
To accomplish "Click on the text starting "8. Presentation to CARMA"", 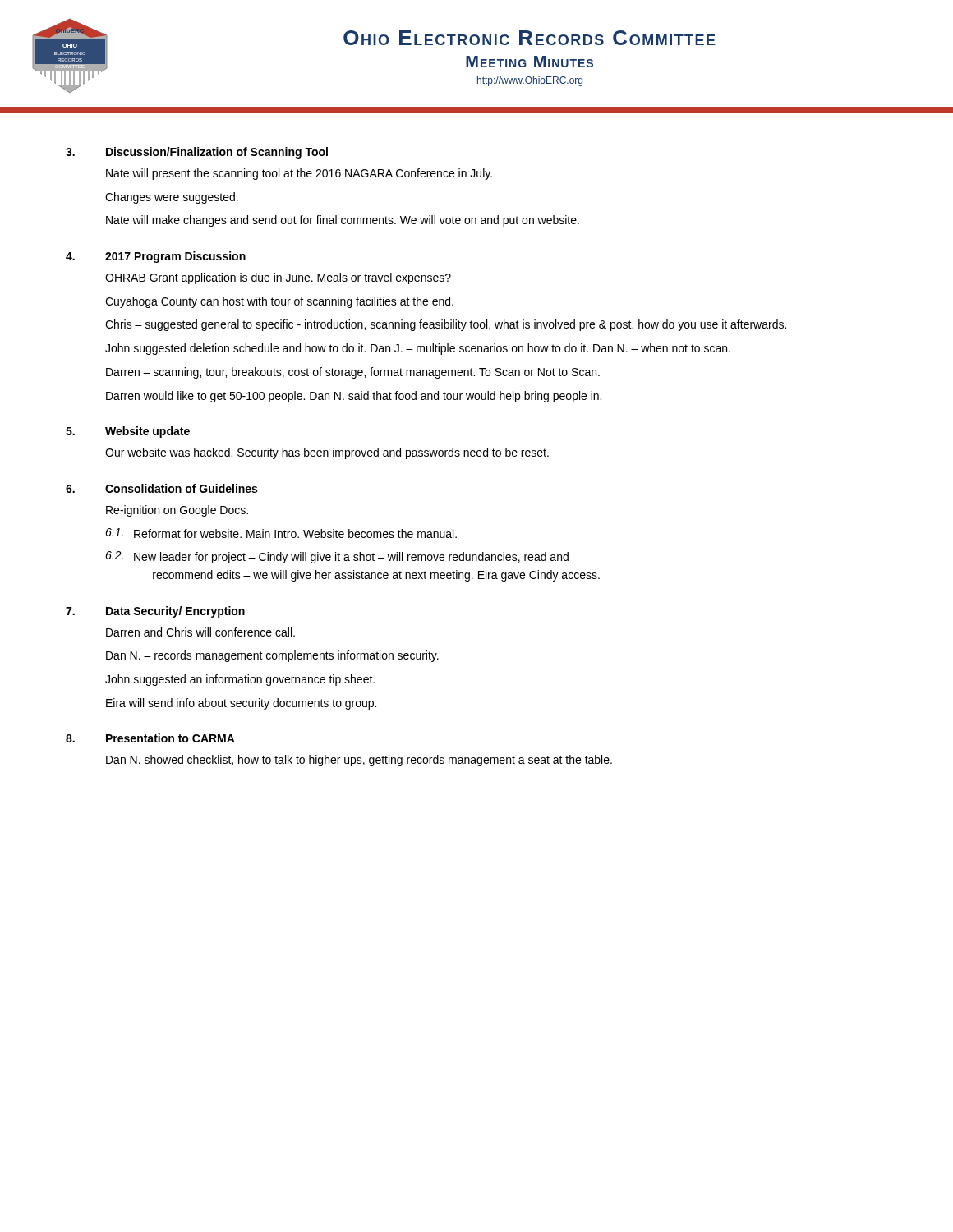I will click(x=150, y=738).
